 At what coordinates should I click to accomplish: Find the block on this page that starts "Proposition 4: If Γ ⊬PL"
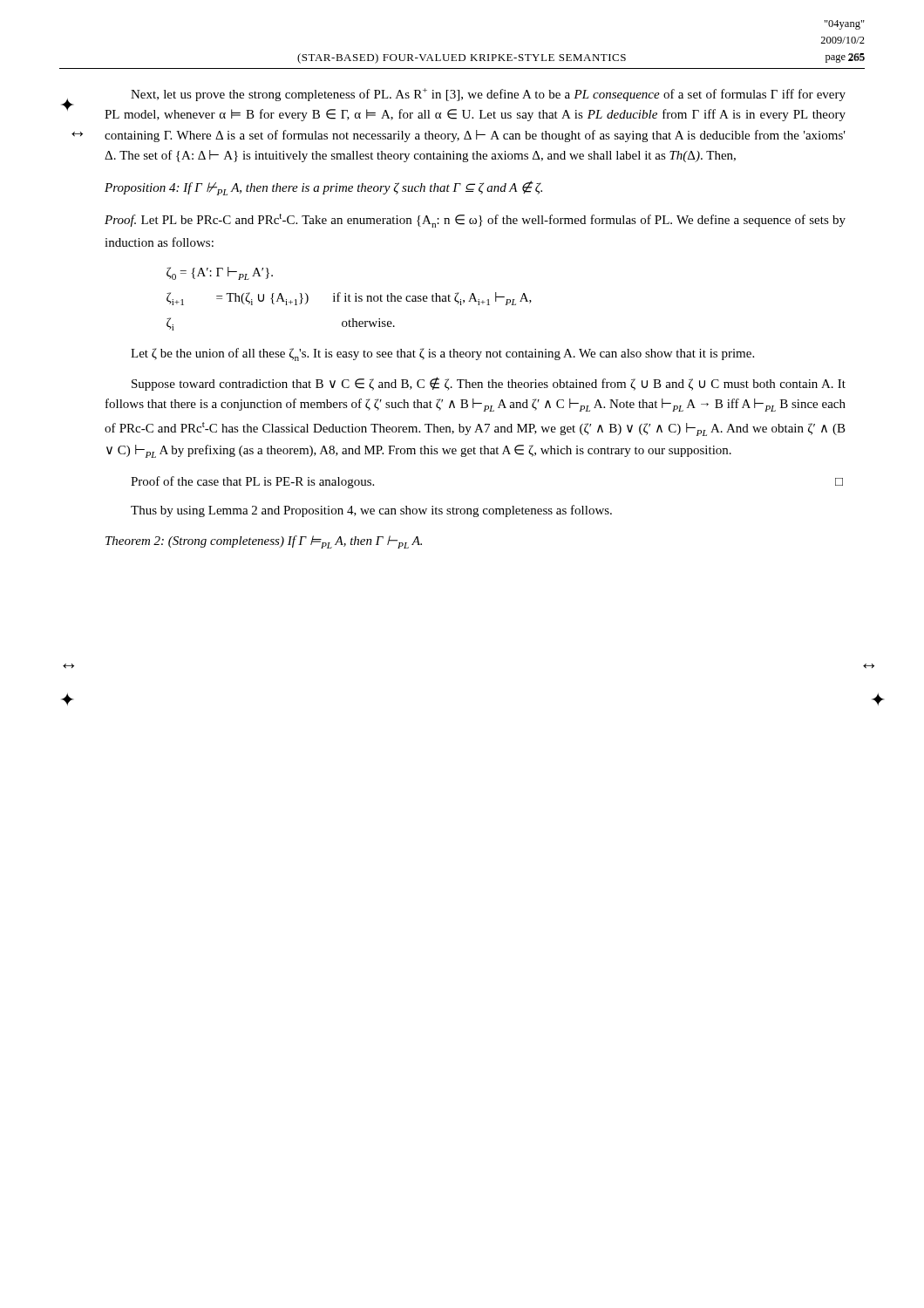click(475, 189)
